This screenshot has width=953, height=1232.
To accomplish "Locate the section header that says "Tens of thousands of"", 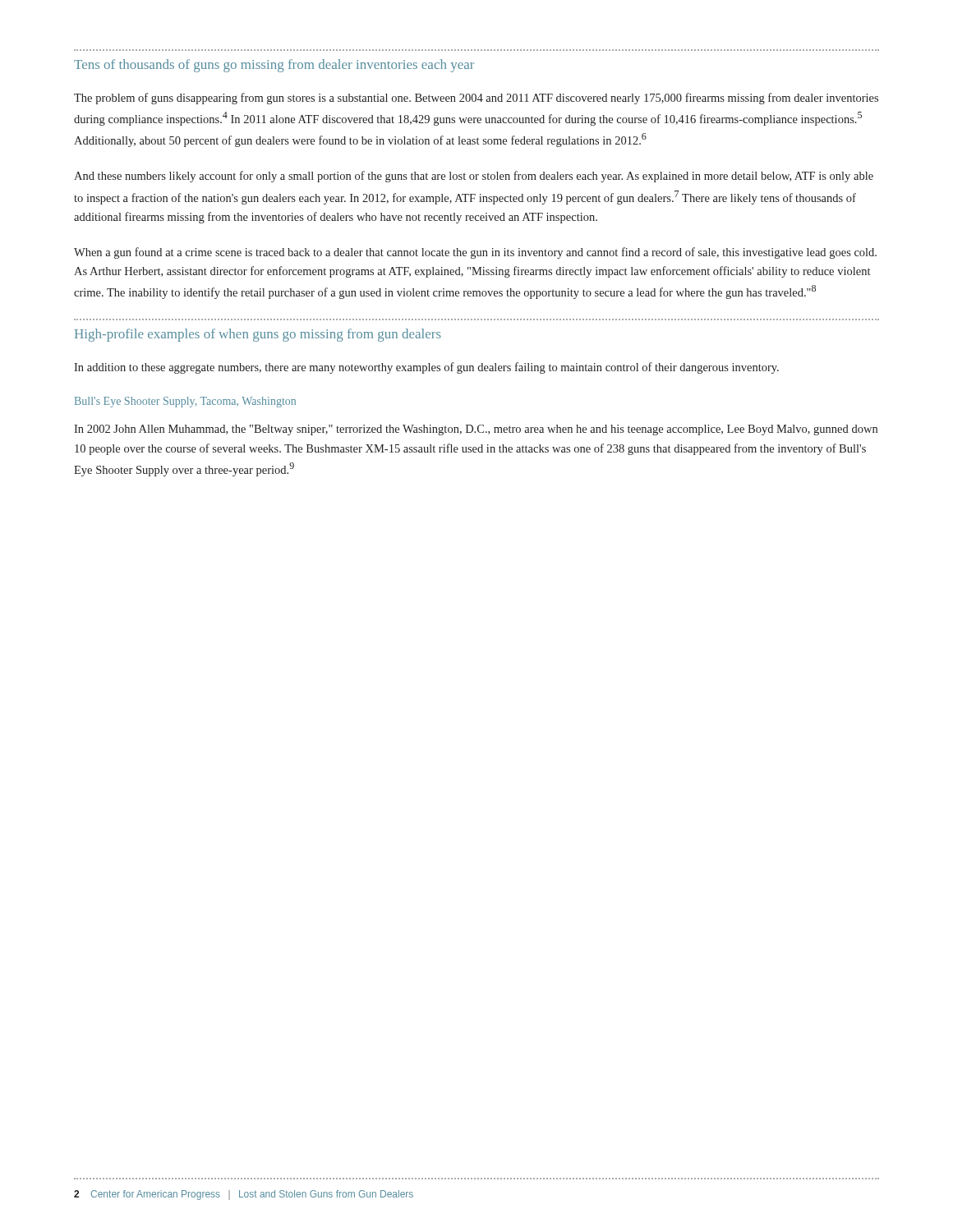I will click(x=476, y=65).
